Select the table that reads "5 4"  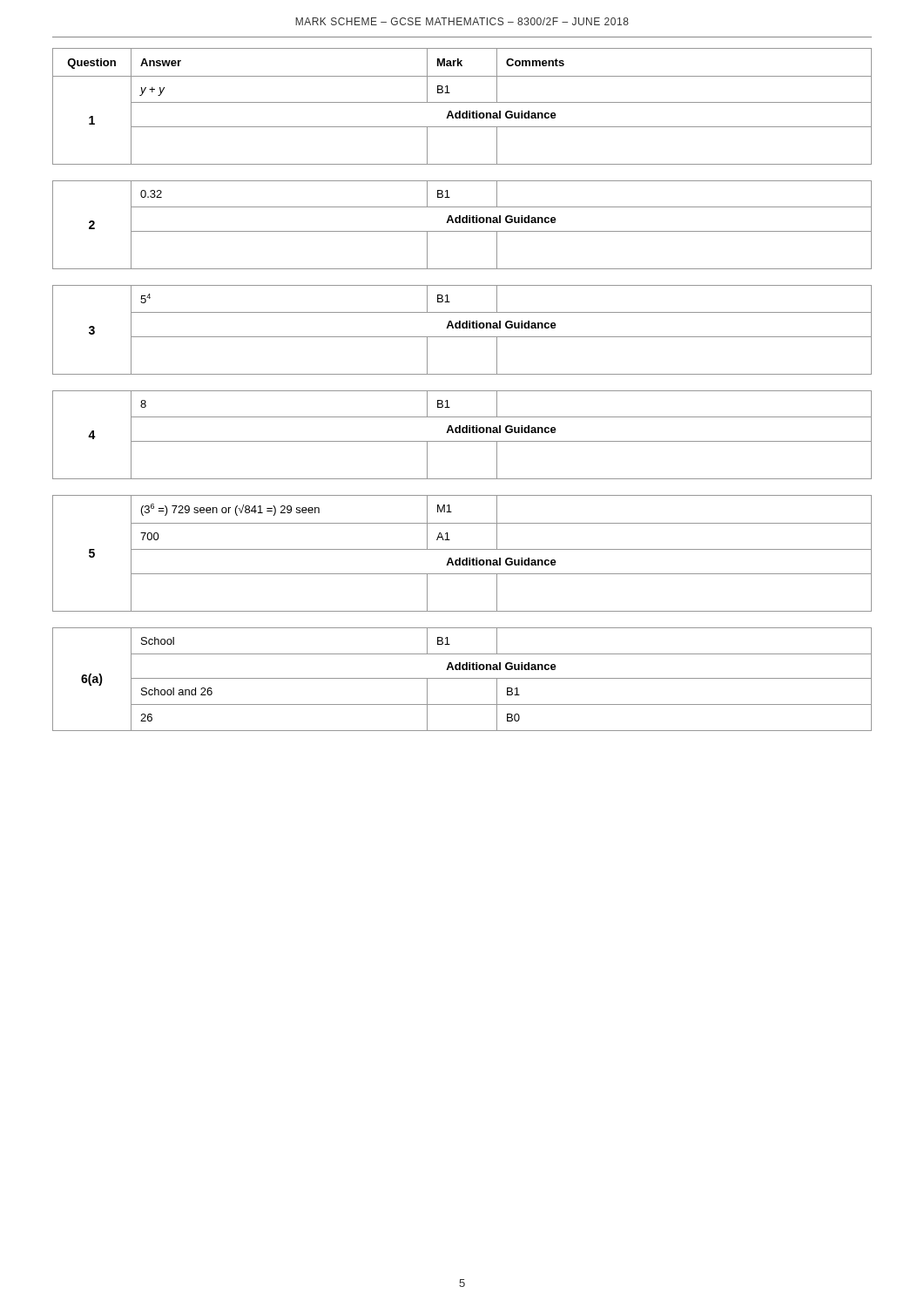click(x=462, y=330)
